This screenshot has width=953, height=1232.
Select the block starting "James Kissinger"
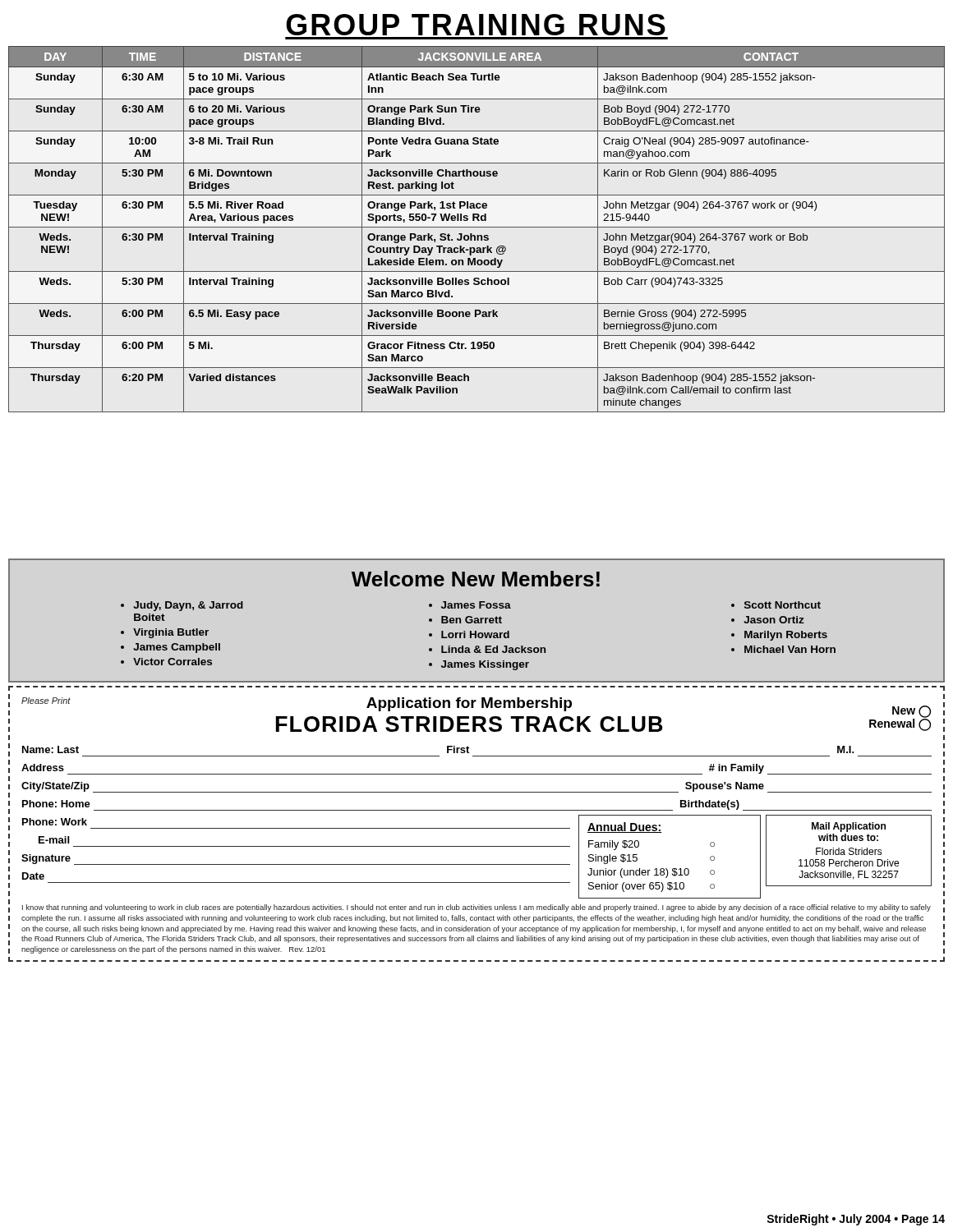(485, 664)
